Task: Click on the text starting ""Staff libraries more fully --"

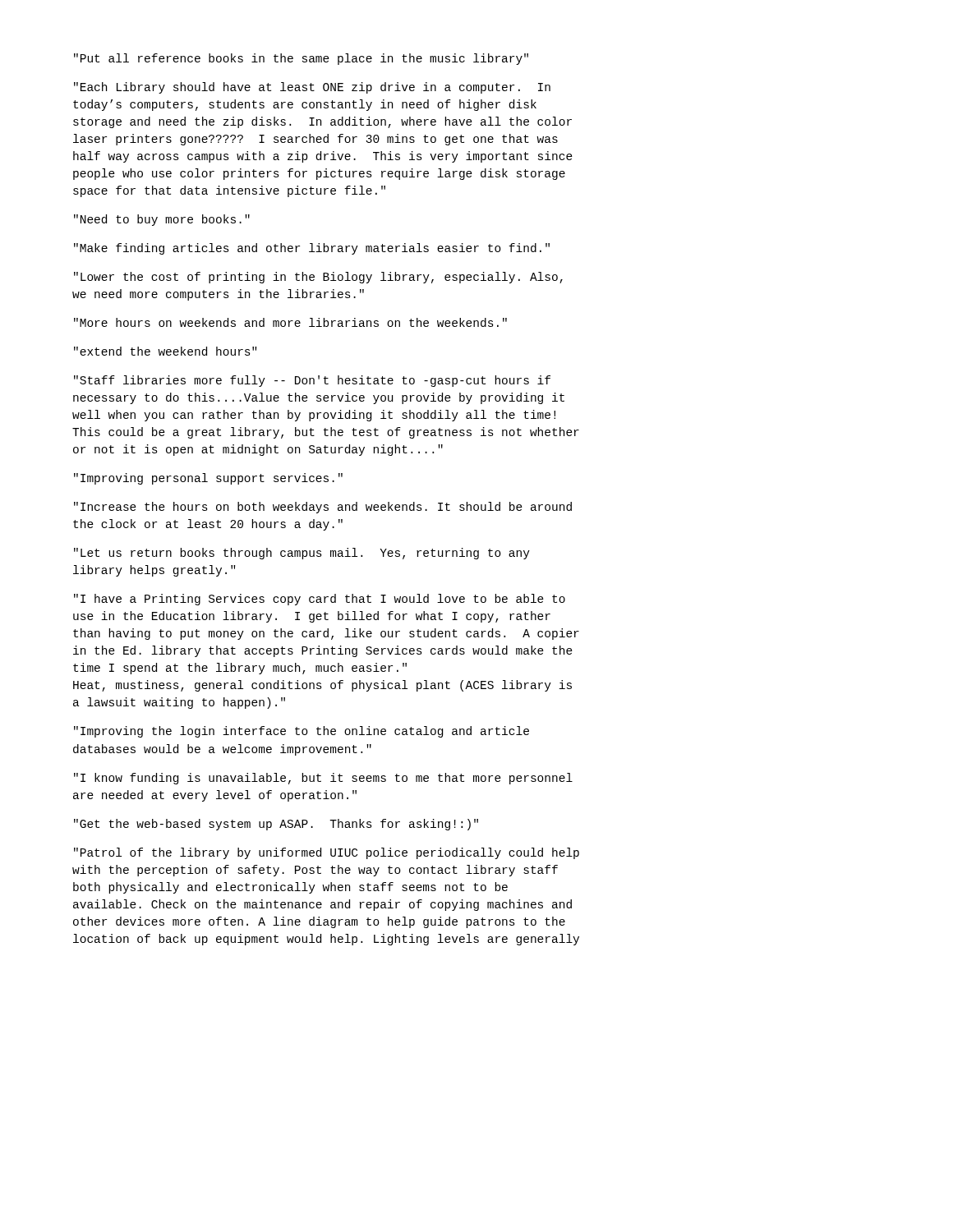Action: (326, 416)
